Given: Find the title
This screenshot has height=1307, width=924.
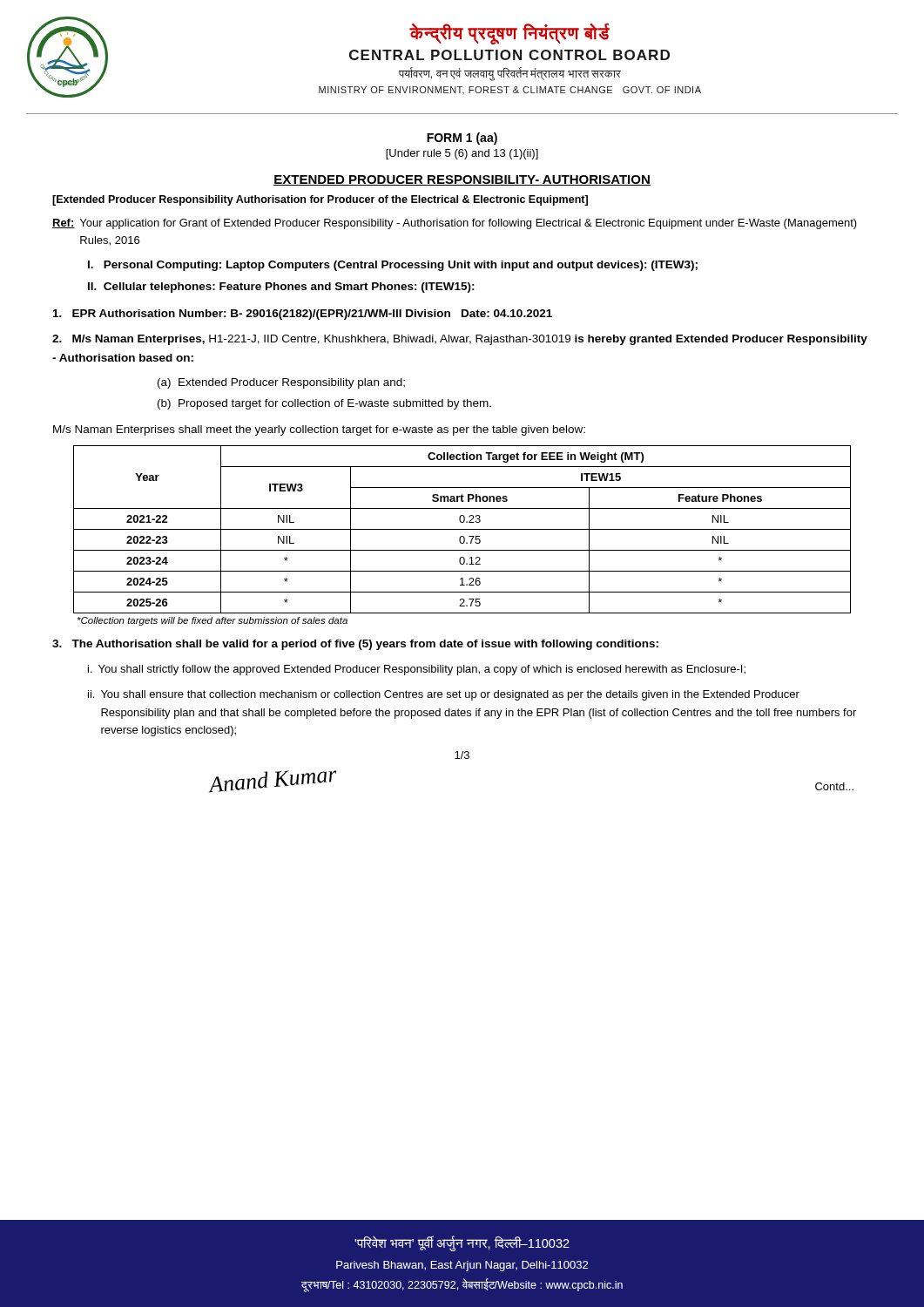Looking at the screenshot, I should click(462, 145).
